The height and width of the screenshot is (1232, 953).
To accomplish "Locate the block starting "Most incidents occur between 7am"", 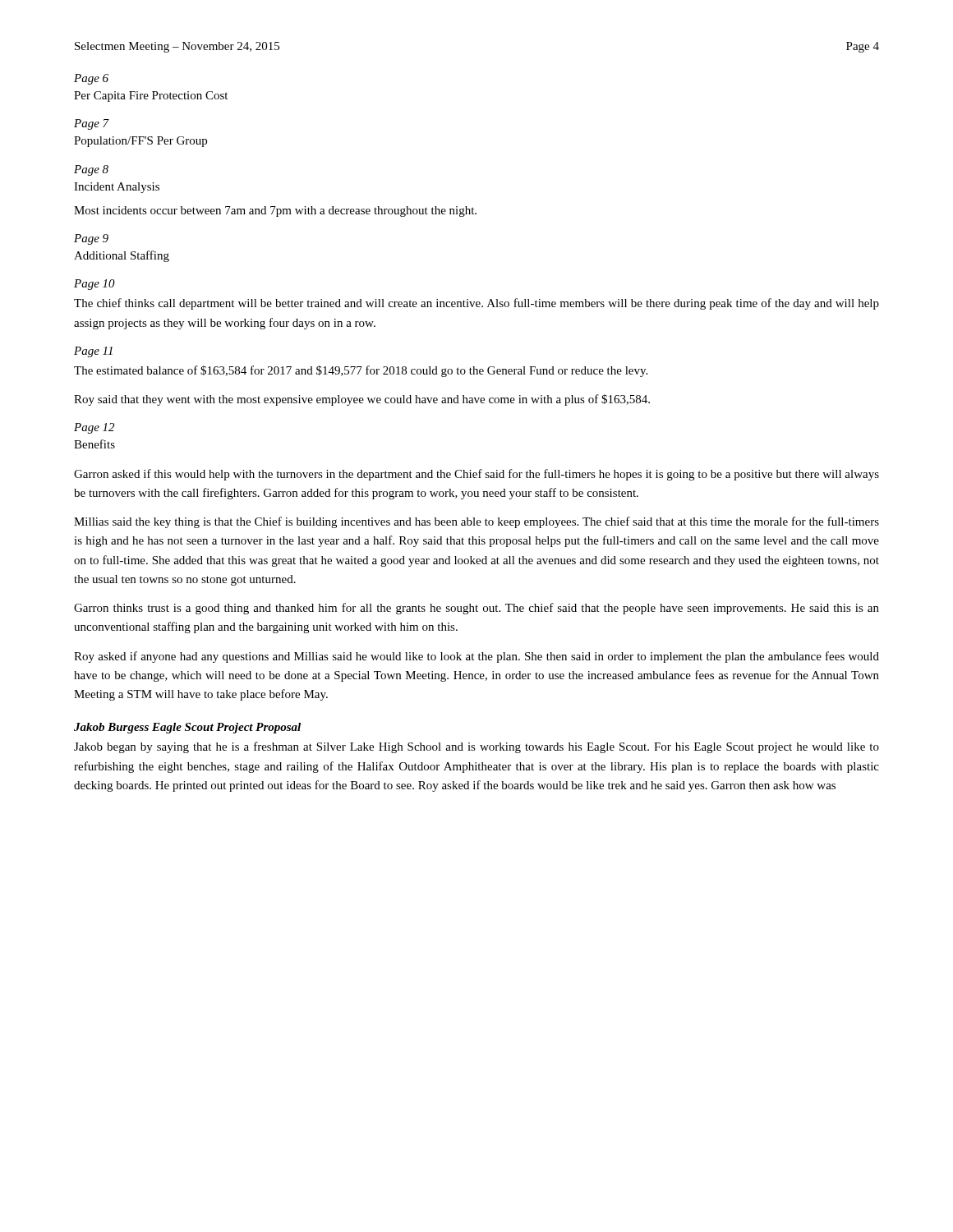I will coord(276,210).
